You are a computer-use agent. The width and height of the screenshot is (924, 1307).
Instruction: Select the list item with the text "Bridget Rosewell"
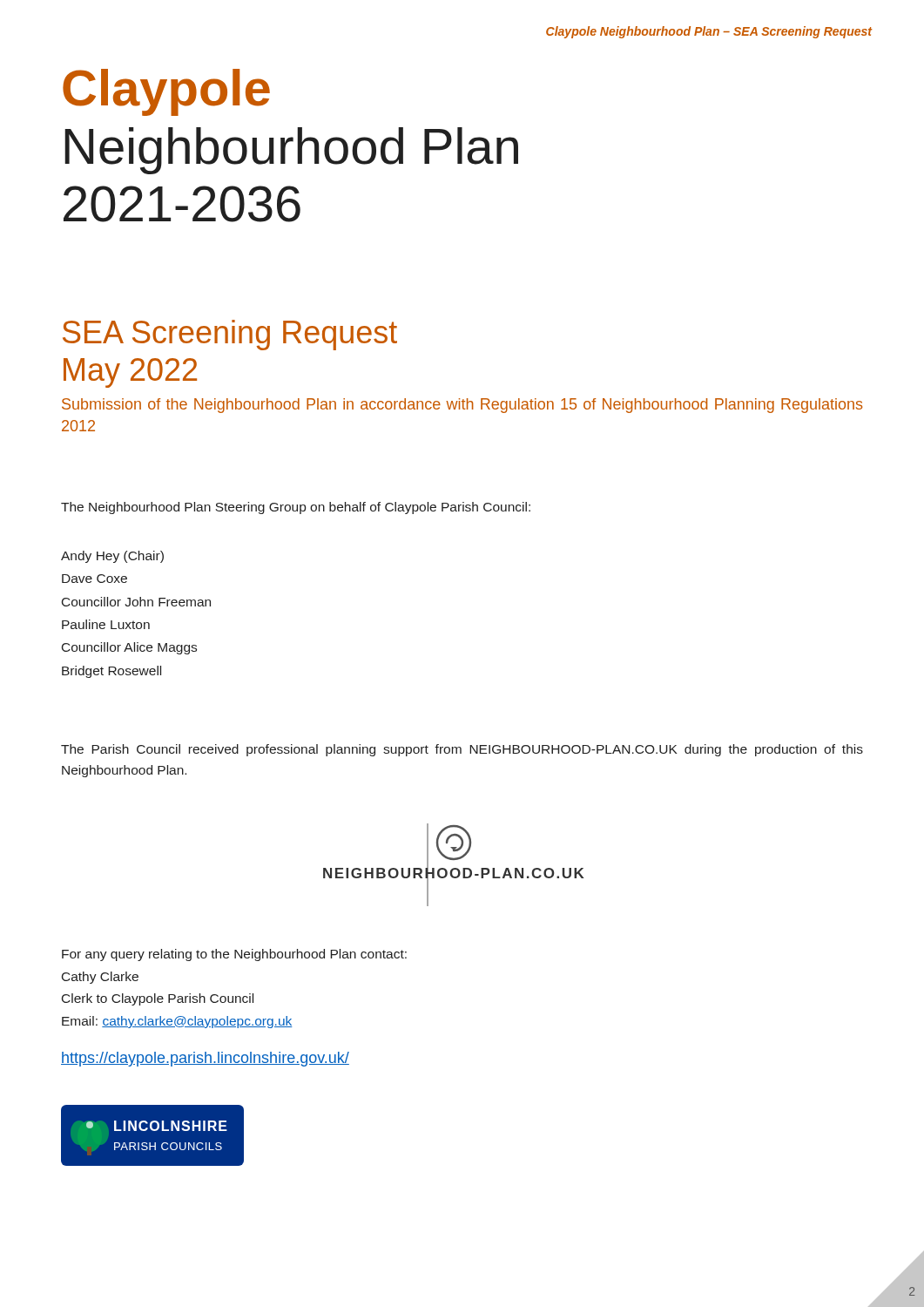tap(112, 670)
